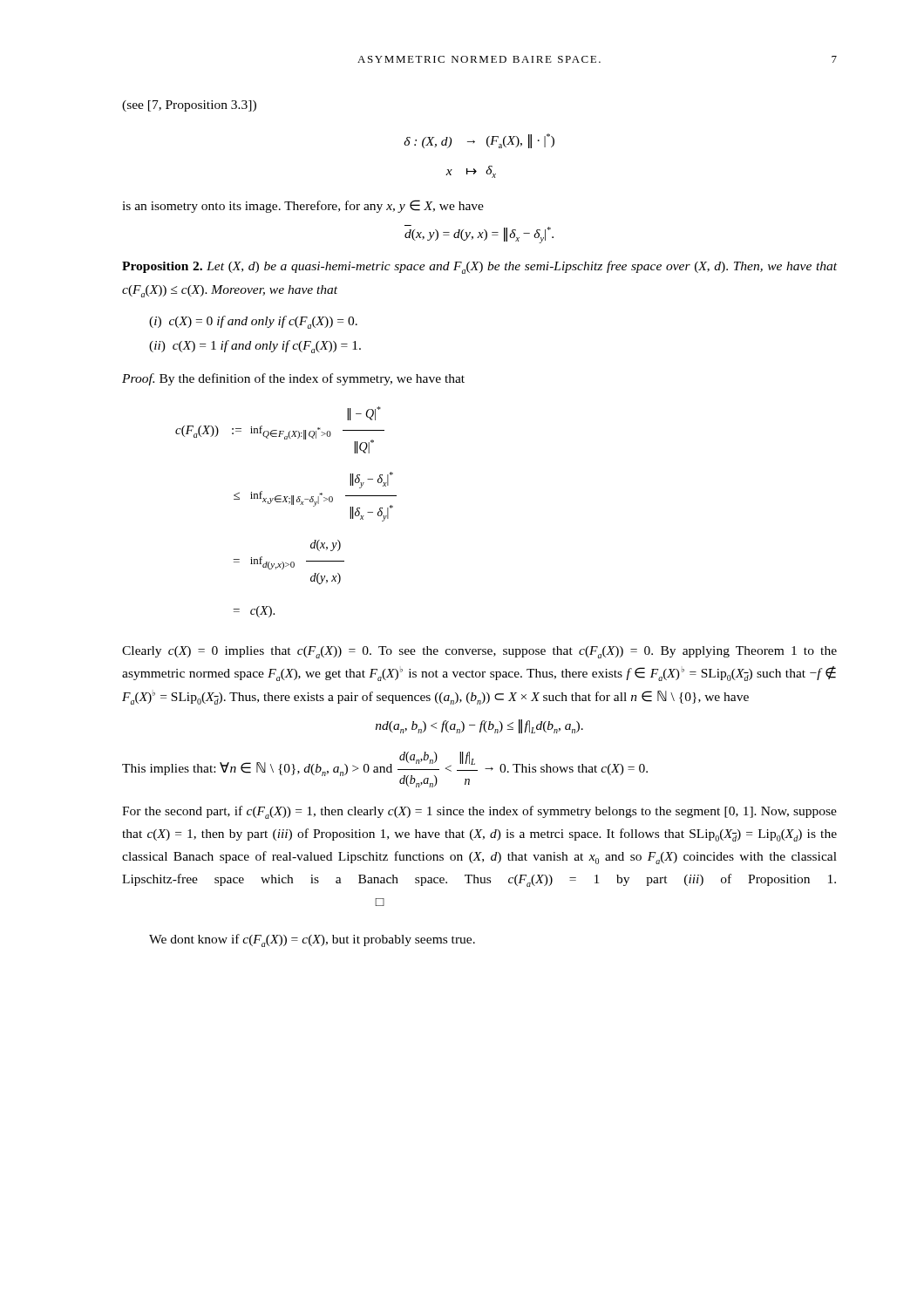Image resolution: width=924 pixels, height=1308 pixels.
Task: Select the formula that says "δ : (X,"
Action: (429, 141)
